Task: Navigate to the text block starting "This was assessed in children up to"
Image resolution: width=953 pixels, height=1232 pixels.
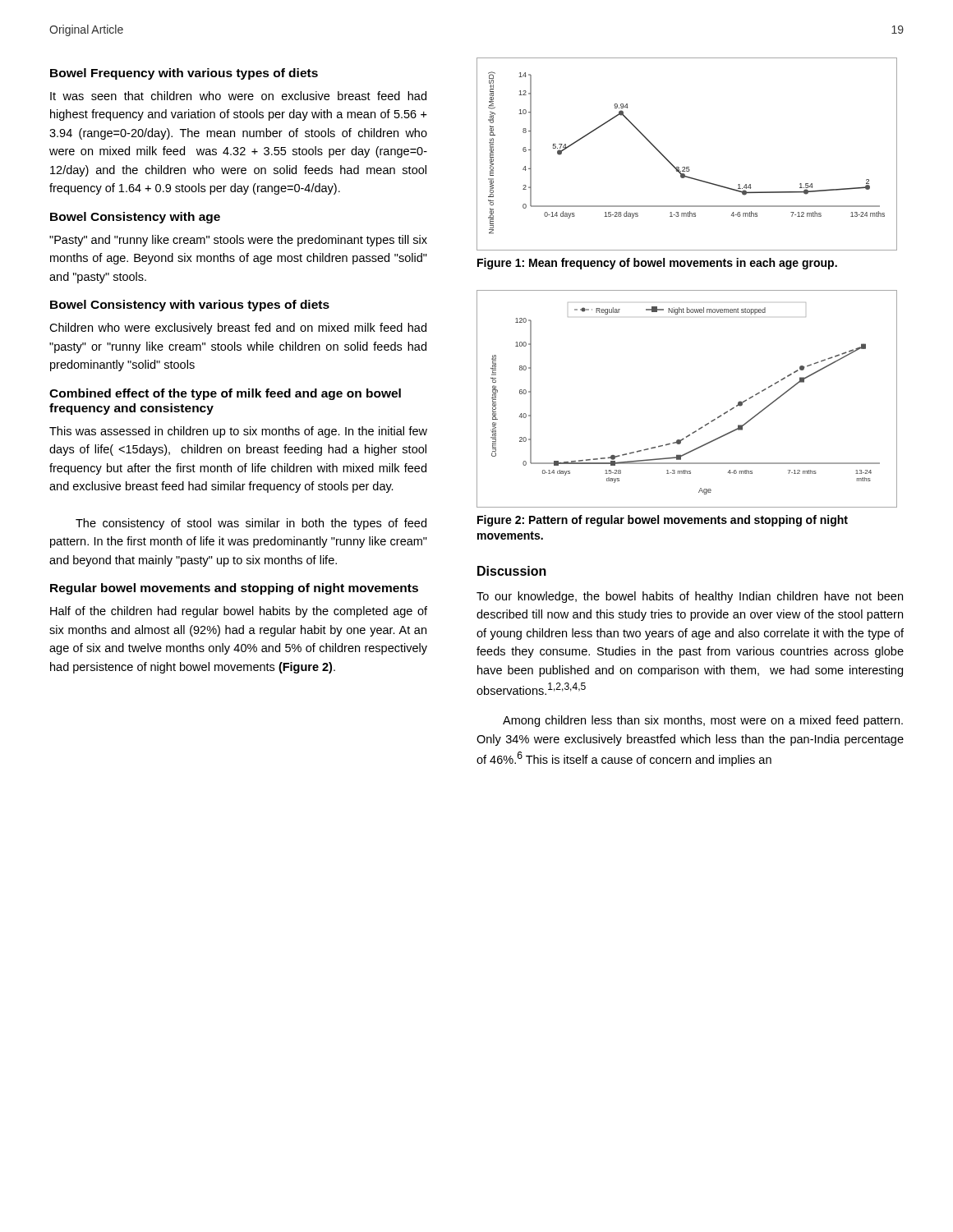Action: tap(238, 497)
